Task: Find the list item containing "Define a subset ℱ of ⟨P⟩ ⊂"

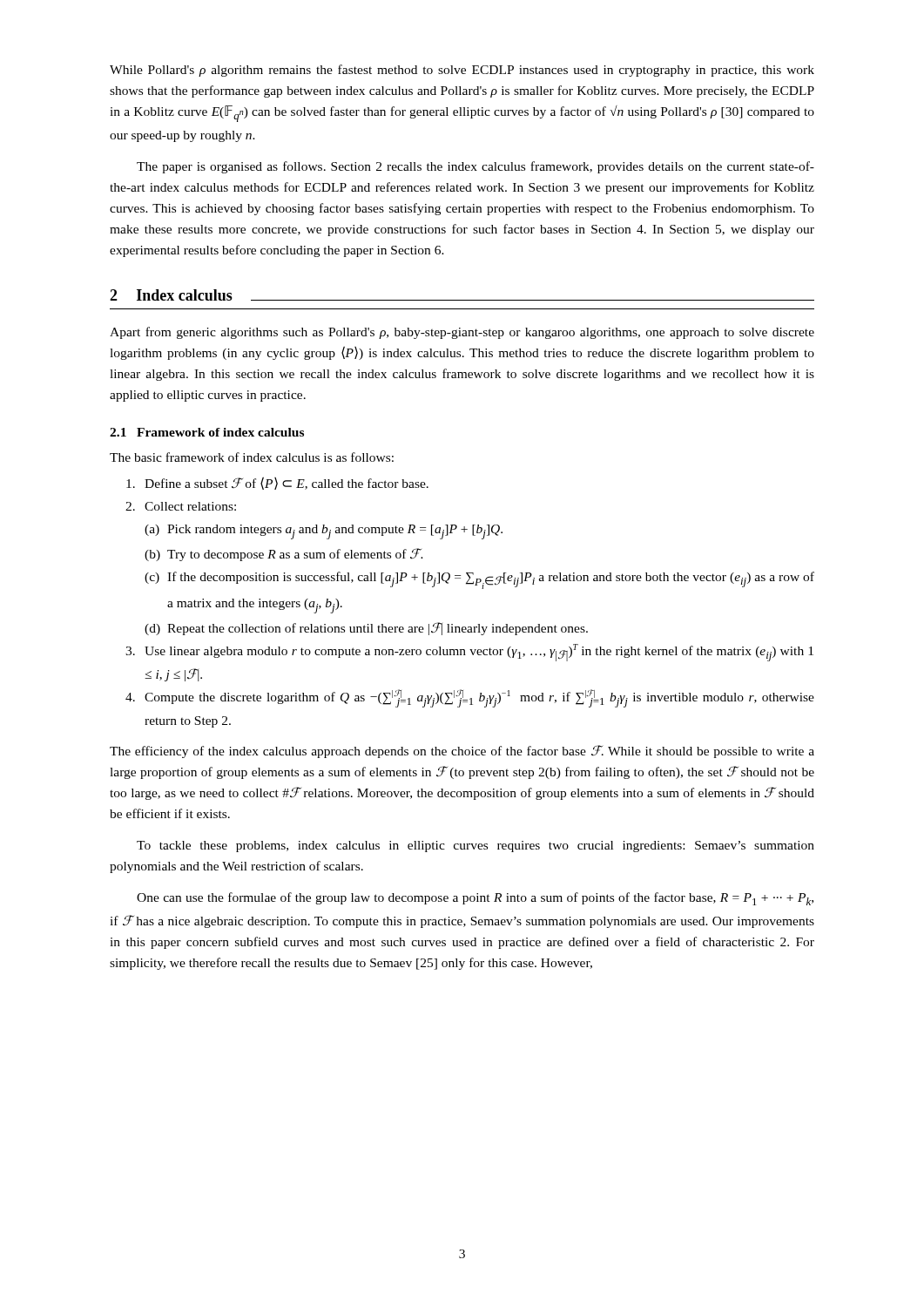Action: point(277,483)
